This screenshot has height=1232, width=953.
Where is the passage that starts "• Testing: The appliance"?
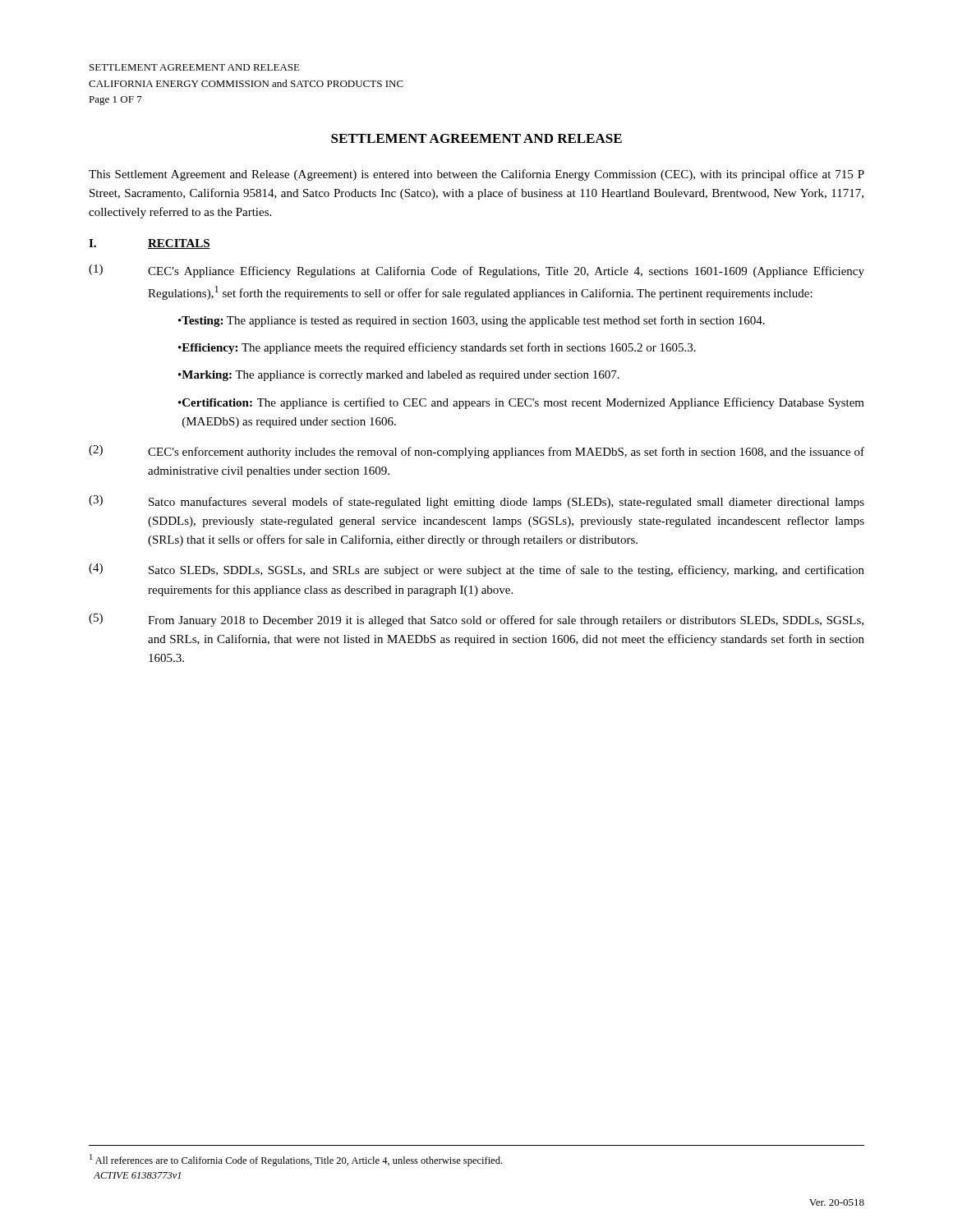[x=506, y=321]
